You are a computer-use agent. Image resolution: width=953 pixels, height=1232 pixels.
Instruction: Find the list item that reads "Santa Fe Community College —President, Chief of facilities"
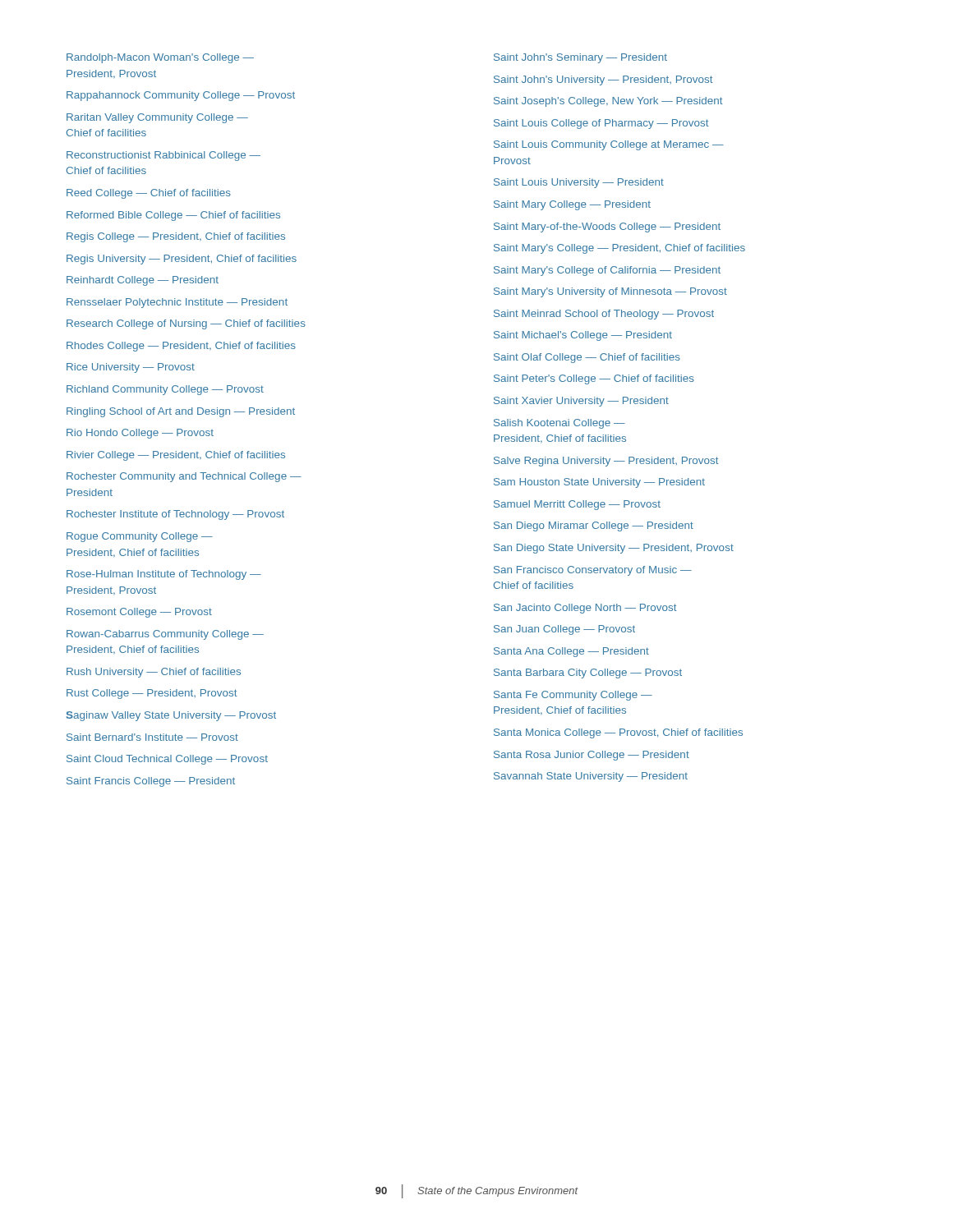[572, 702]
